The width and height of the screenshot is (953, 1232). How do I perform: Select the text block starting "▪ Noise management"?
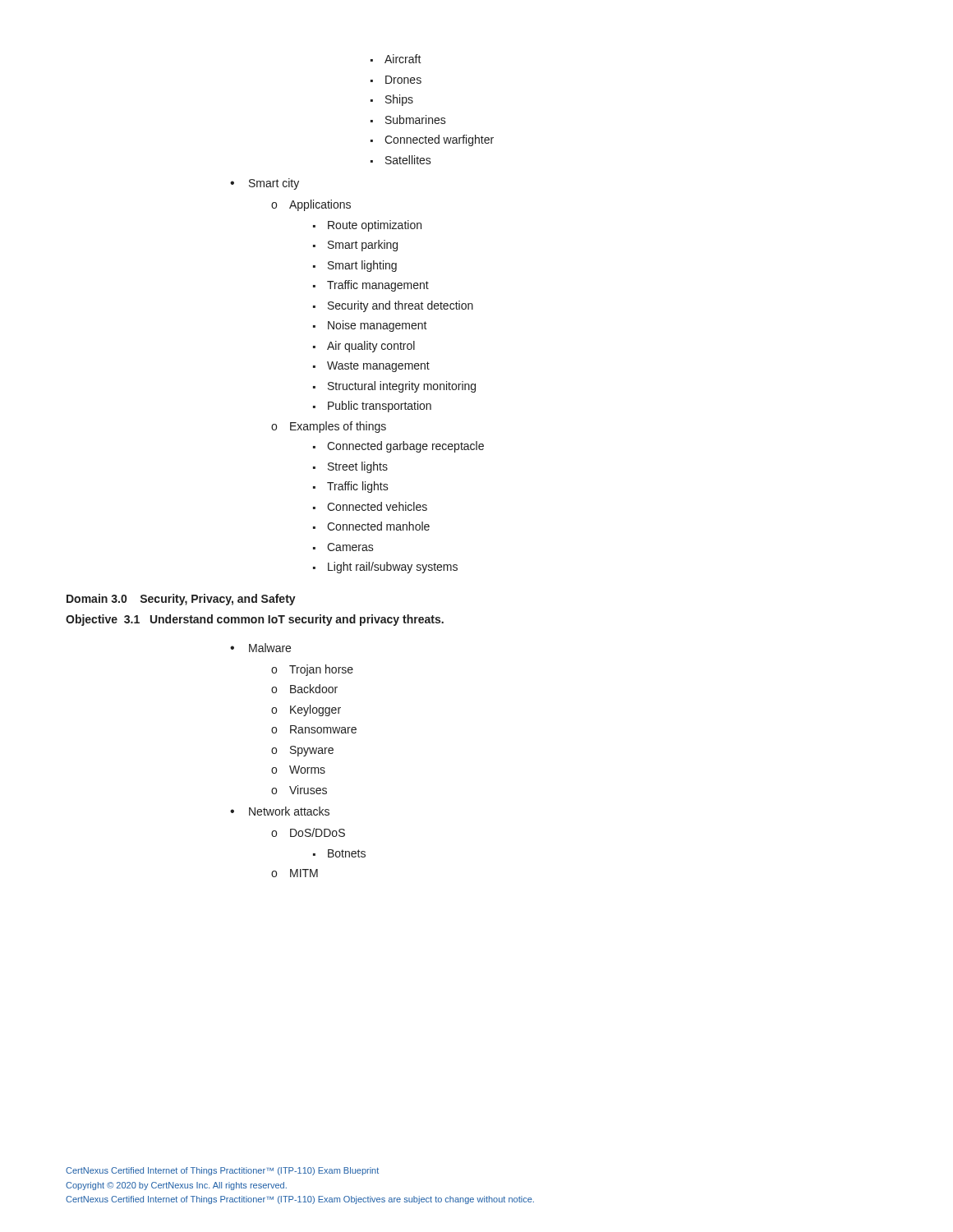(370, 326)
